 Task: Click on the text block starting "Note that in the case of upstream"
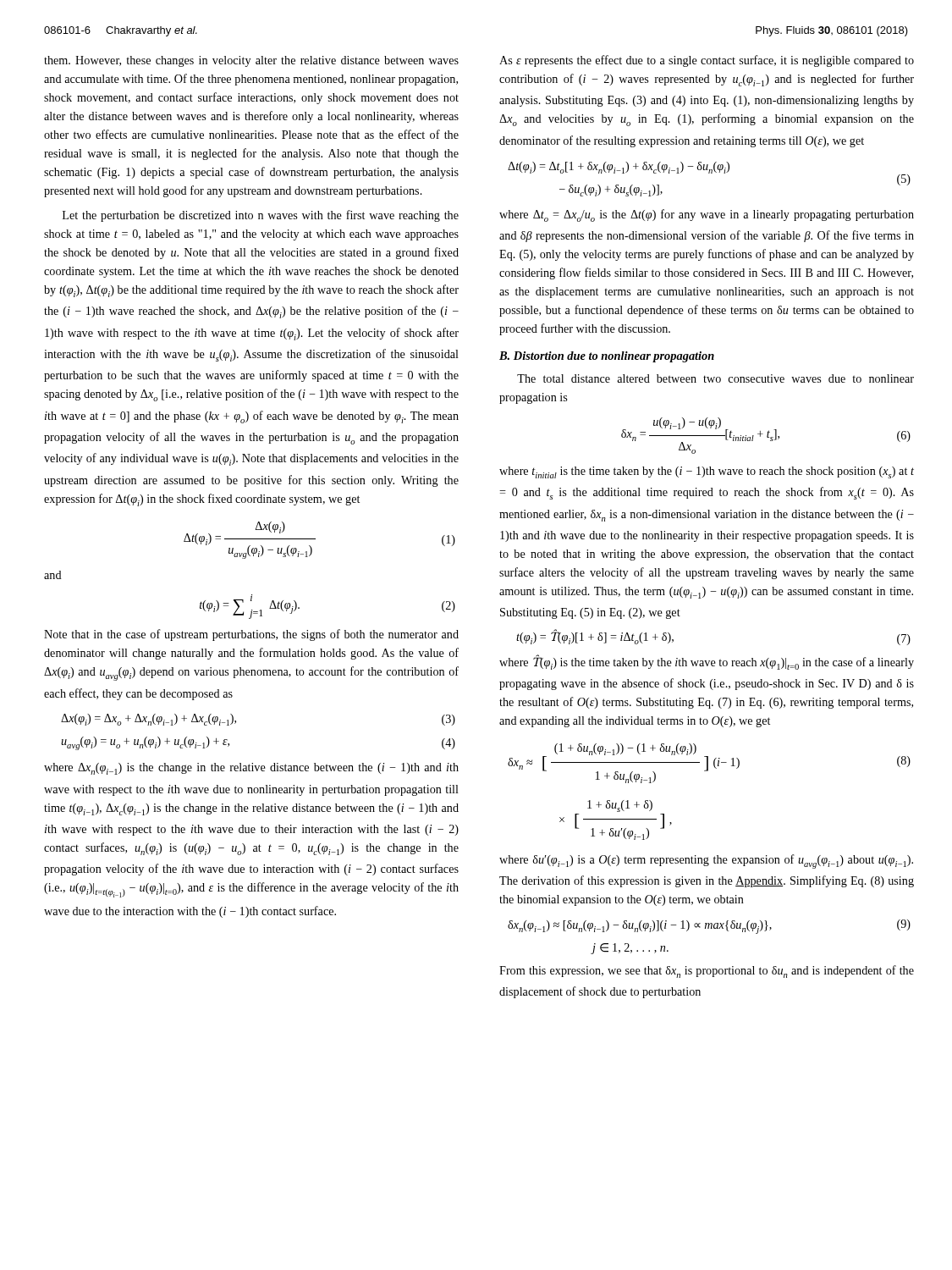pyautogui.click(x=251, y=664)
